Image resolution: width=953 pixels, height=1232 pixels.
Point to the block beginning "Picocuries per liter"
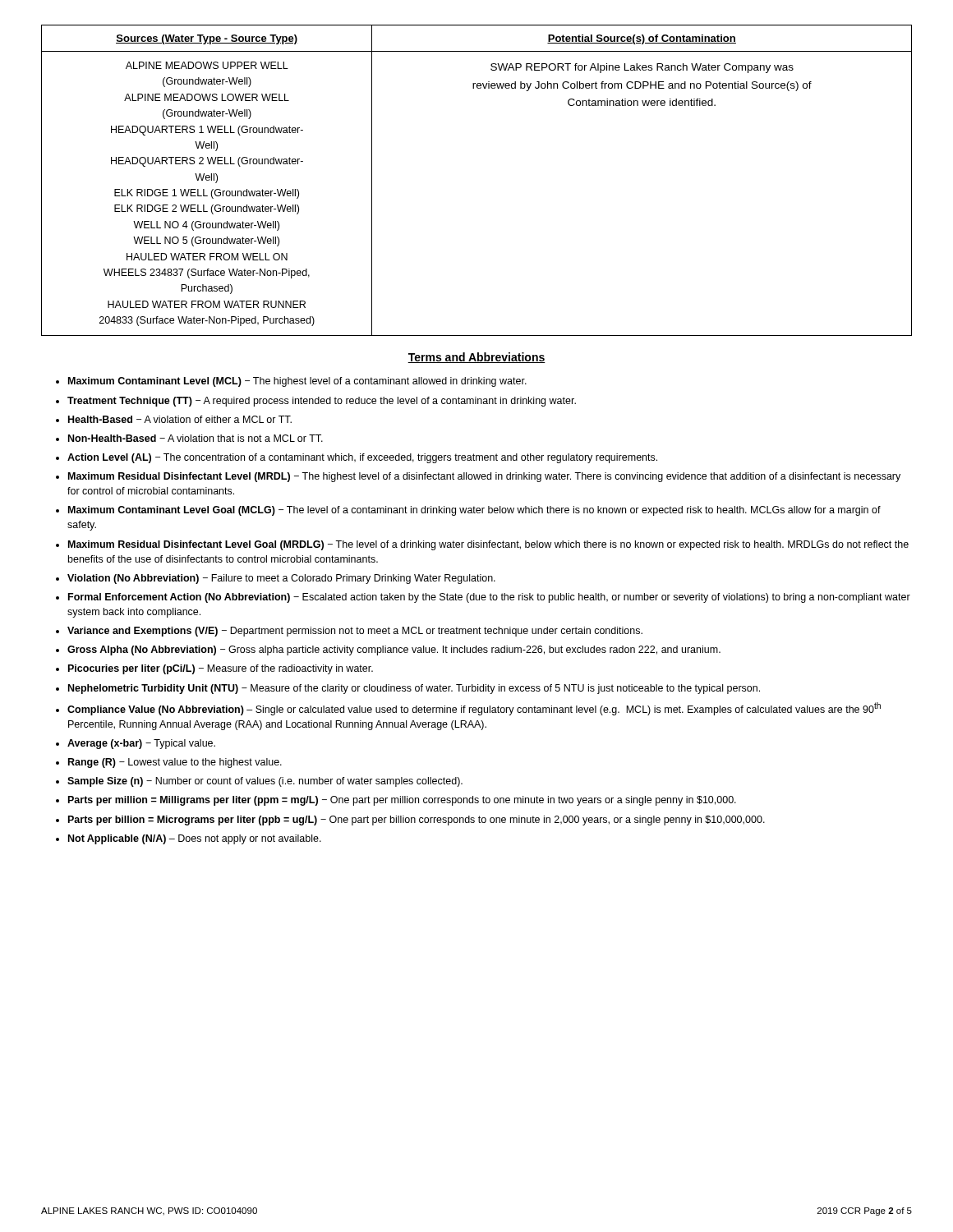pyautogui.click(x=220, y=669)
